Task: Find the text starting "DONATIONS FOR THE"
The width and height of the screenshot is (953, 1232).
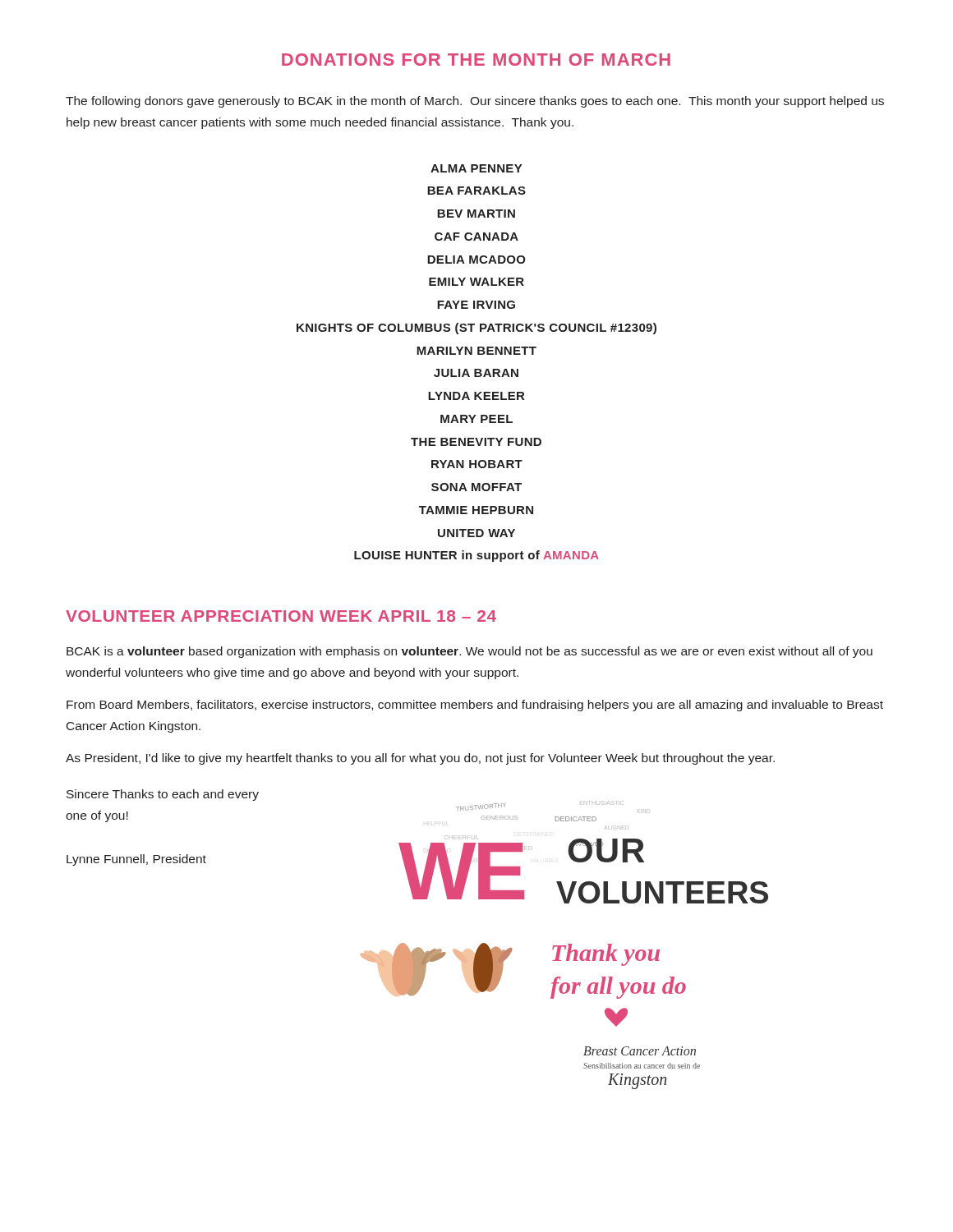Action: 476,60
